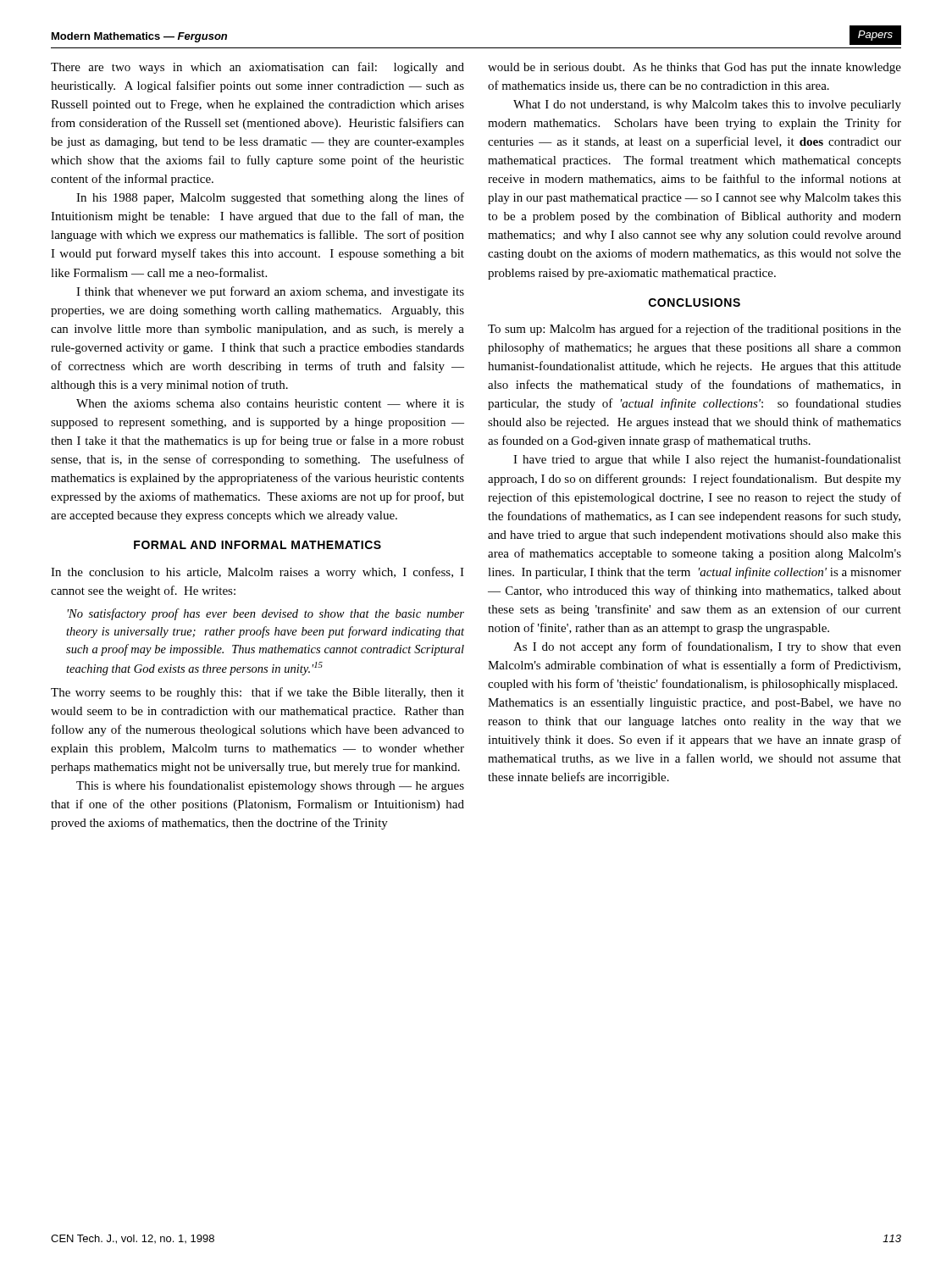Image resolution: width=952 pixels, height=1271 pixels.
Task: Where is the passage that starts "I think that"?
Action: coord(257,338)
